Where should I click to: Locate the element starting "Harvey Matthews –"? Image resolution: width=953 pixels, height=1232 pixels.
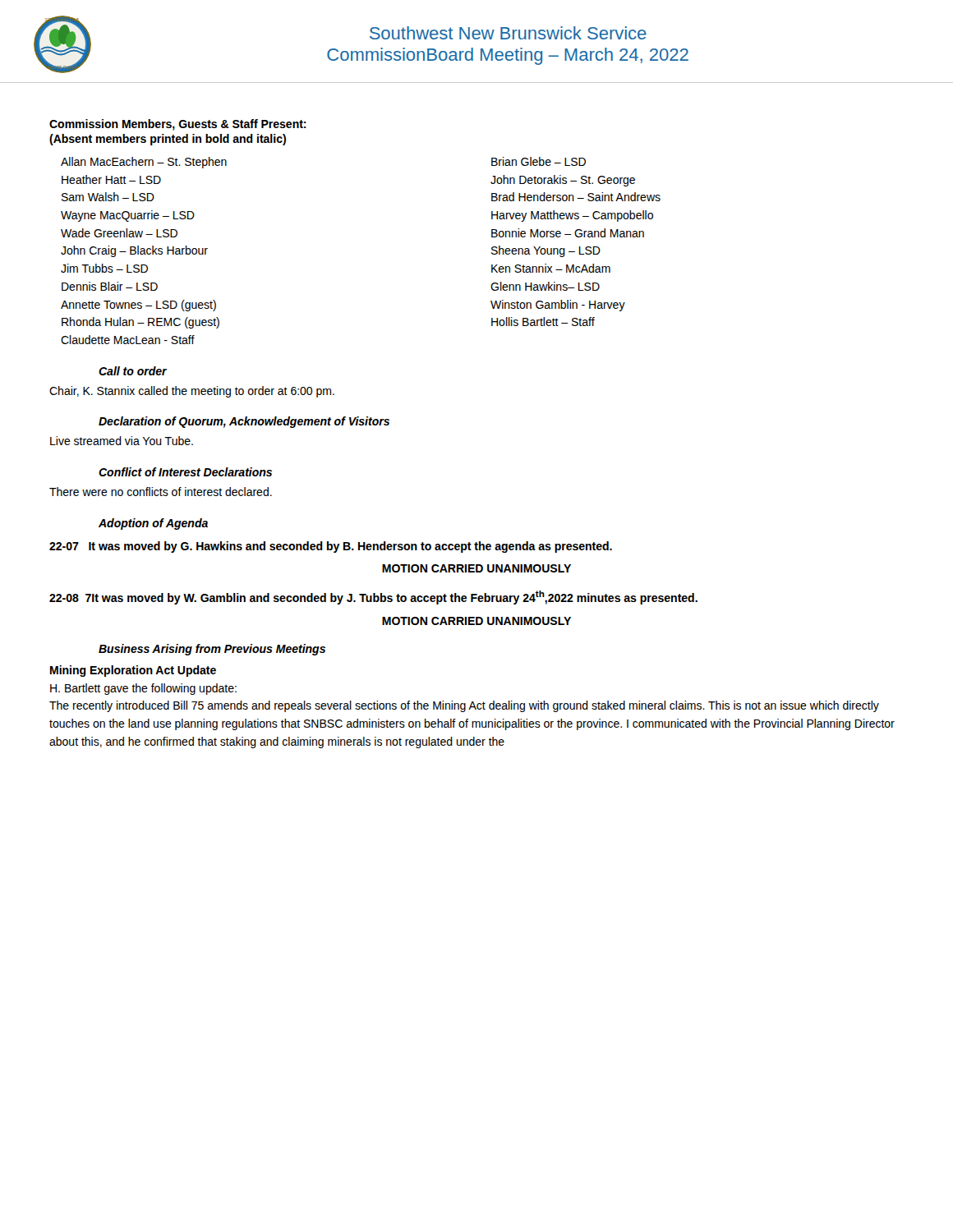[x=572, y=215]
